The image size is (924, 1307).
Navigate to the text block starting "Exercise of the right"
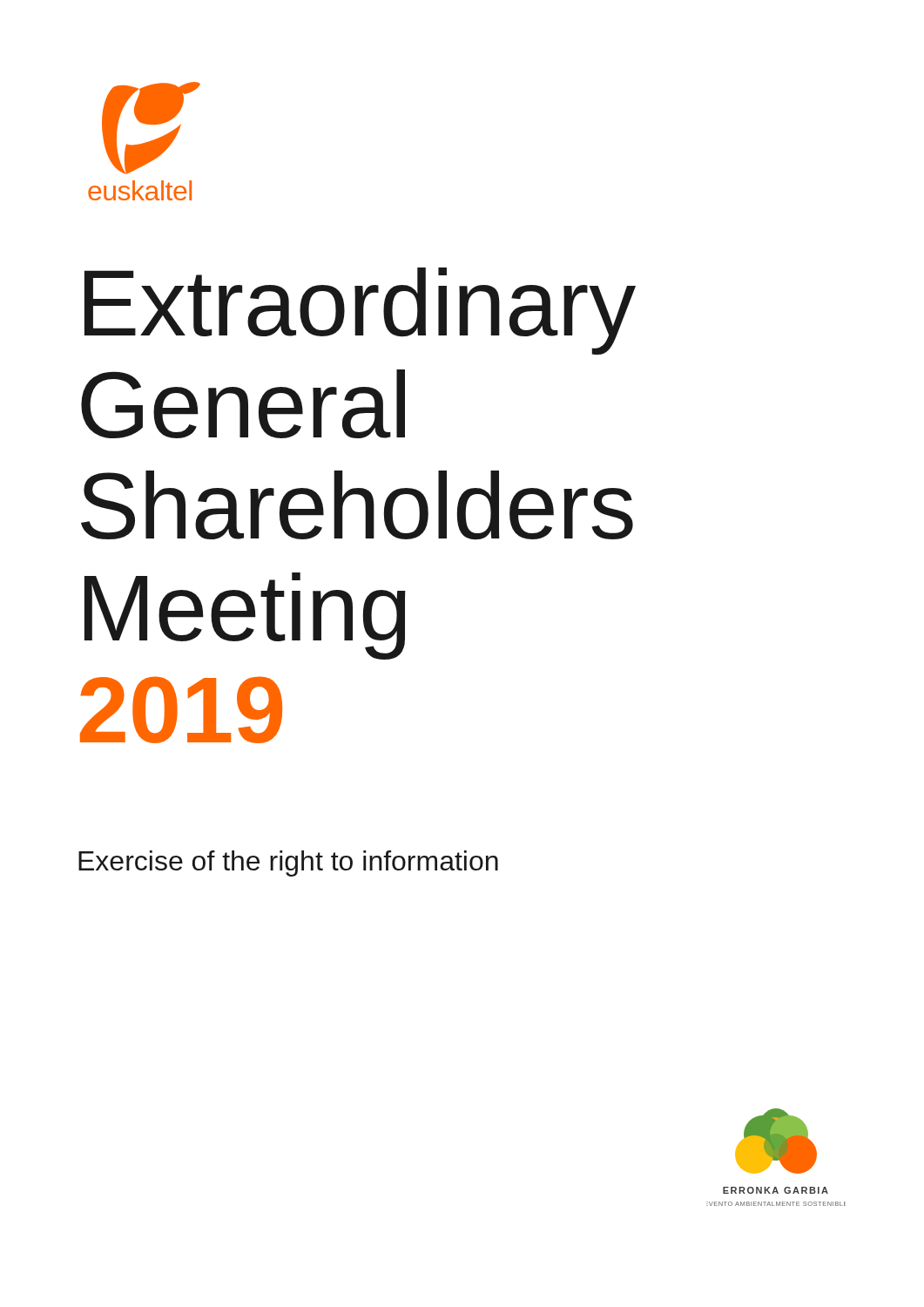point(288,861)
